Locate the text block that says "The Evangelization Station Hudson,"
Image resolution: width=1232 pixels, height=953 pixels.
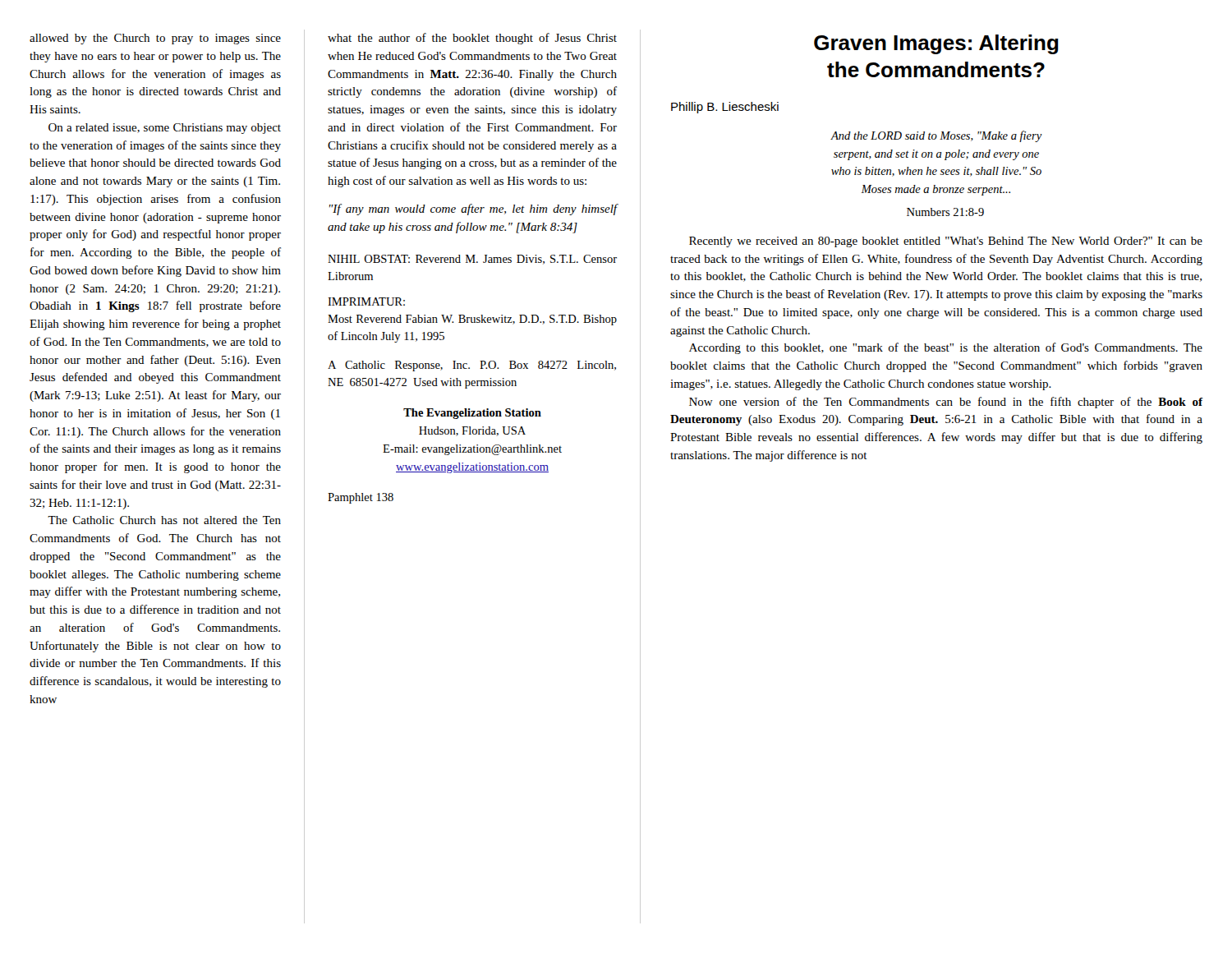click(x=472, y=440)
